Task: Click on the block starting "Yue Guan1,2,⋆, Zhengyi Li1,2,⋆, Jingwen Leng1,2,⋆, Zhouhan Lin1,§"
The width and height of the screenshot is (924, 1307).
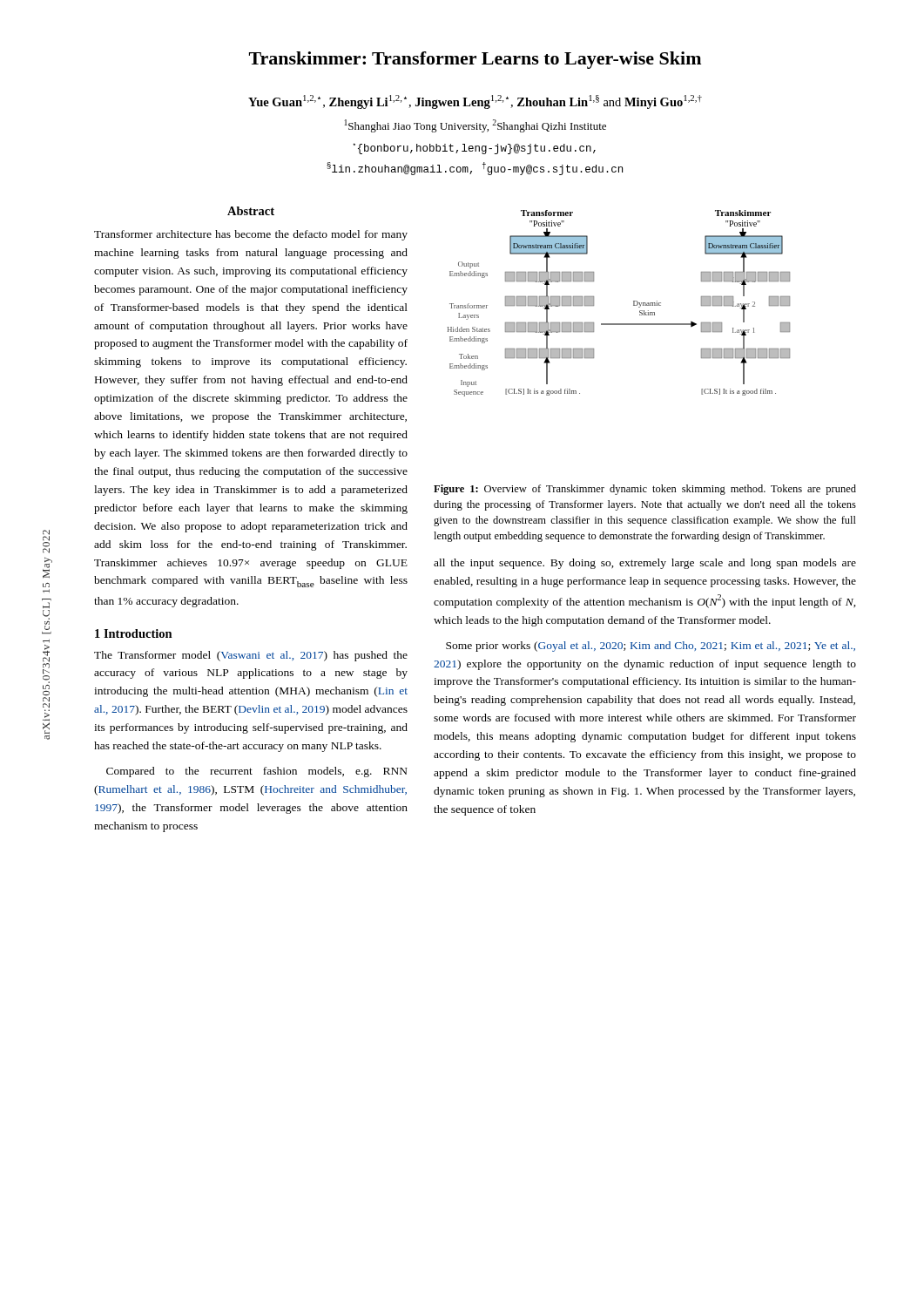Action: point(475,135)
